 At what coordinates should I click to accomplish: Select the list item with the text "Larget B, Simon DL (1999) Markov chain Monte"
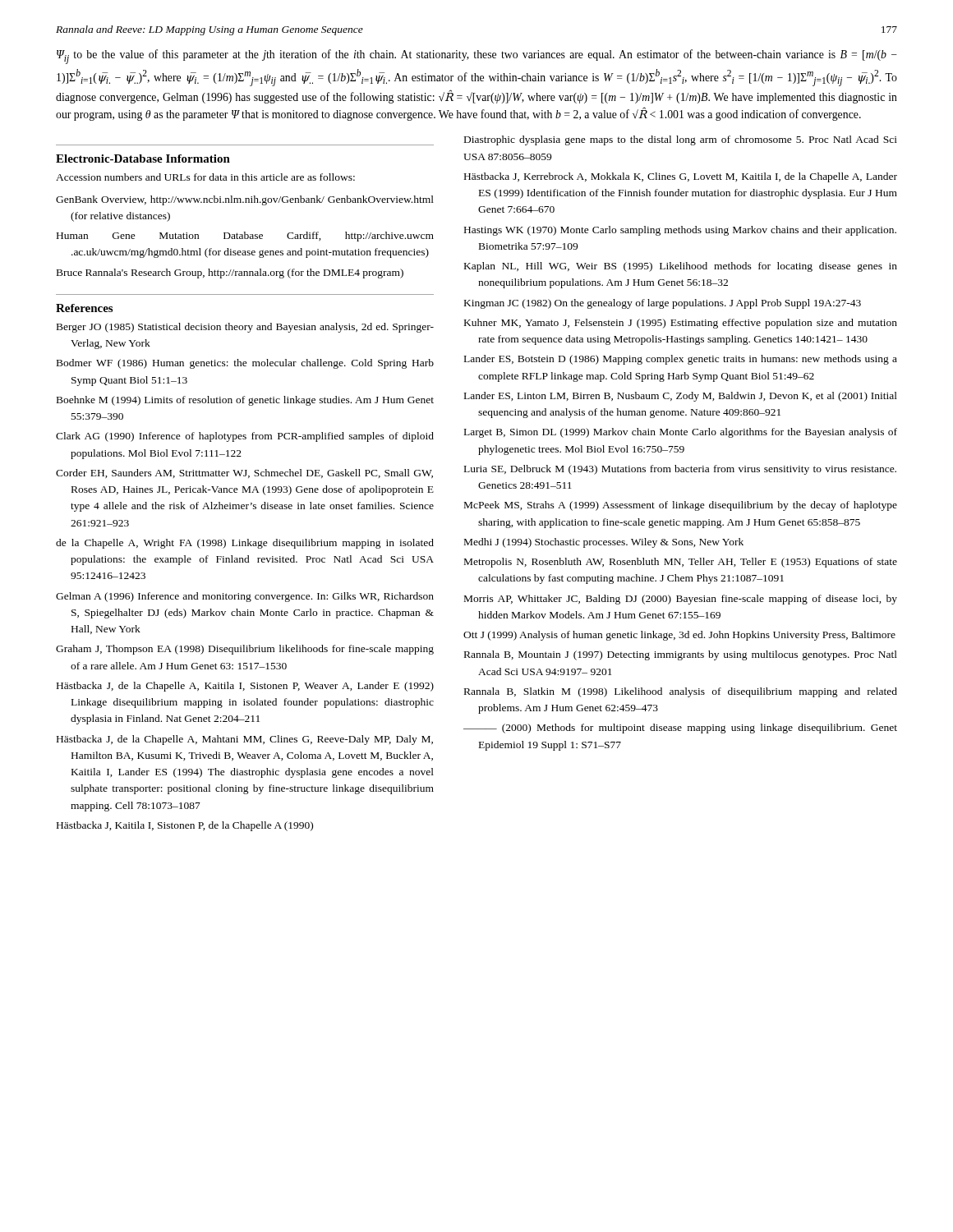(680, 440)
